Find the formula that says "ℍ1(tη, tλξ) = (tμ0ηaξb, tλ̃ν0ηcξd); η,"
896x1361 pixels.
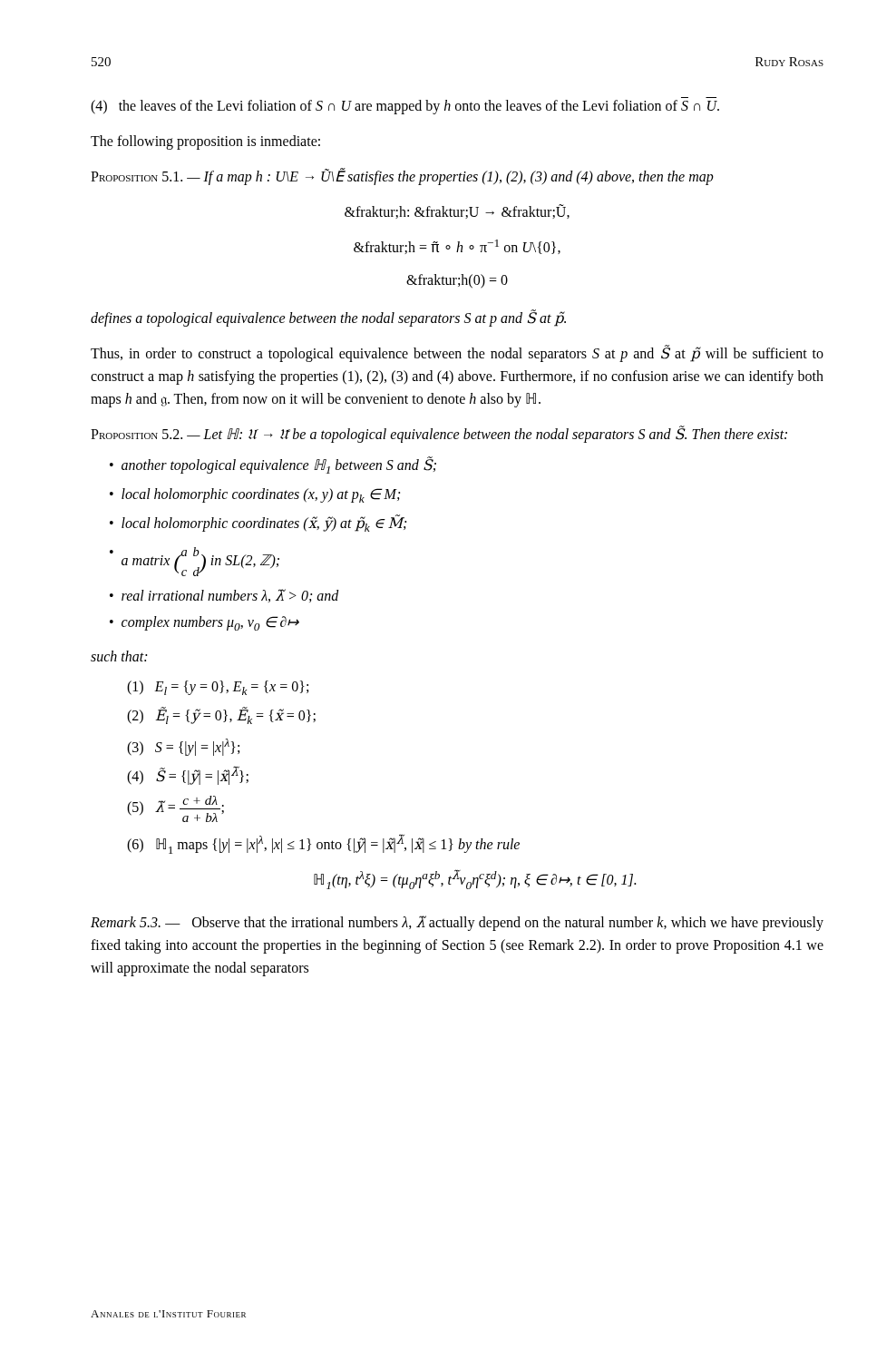coord(475,880)
